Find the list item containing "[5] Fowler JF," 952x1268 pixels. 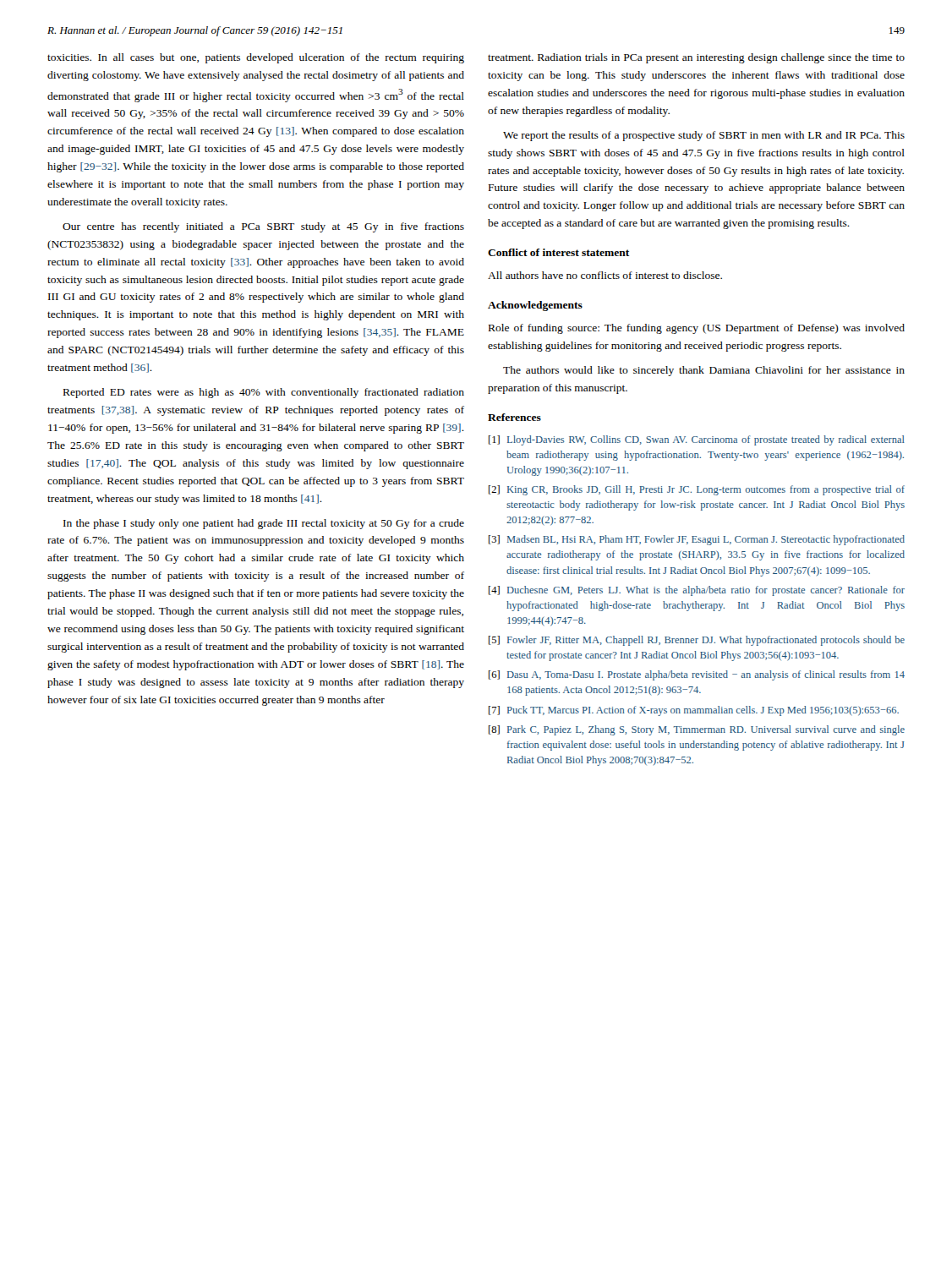[696, 648]
